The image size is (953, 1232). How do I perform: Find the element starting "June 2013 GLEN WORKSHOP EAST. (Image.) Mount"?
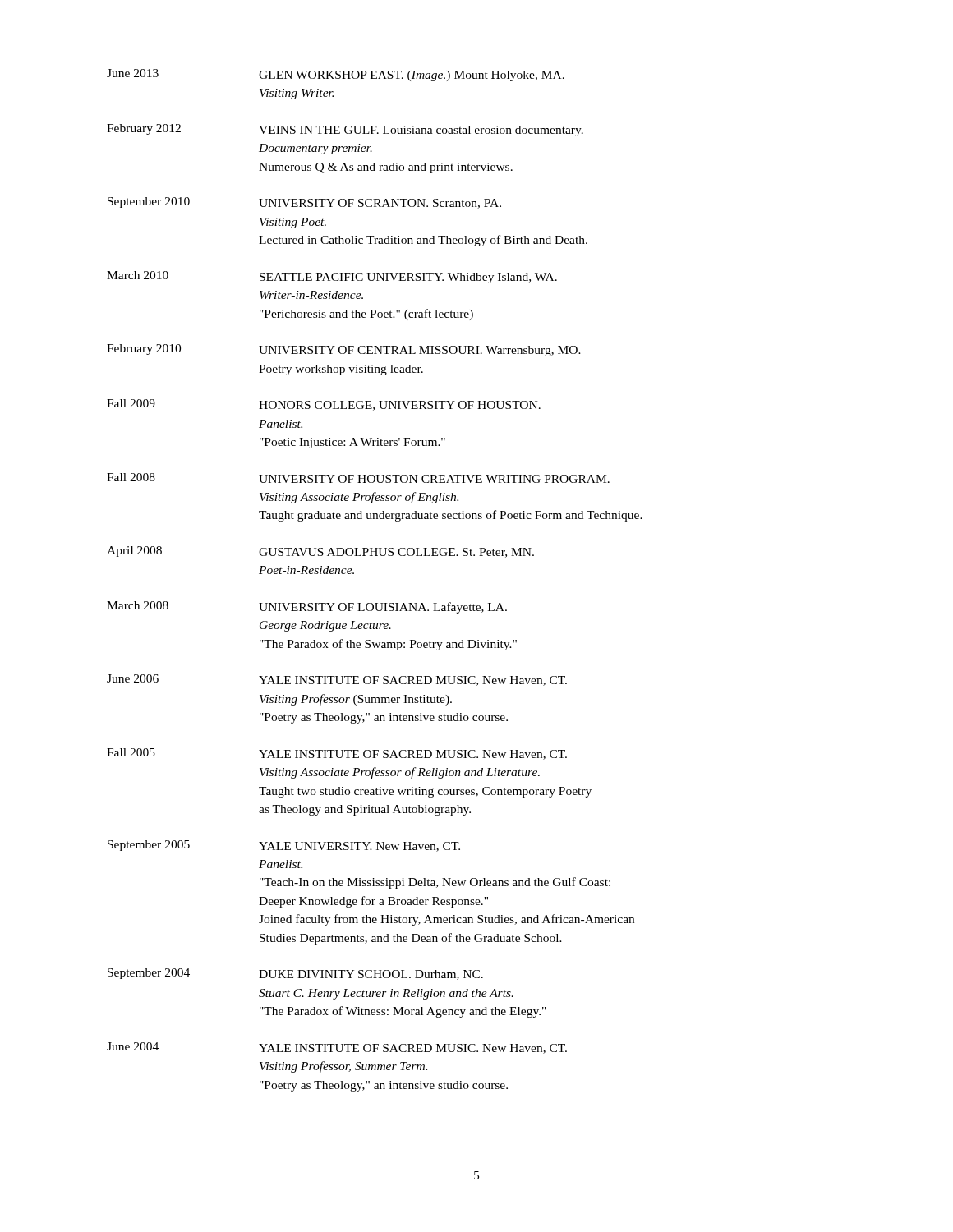(476, 84)
